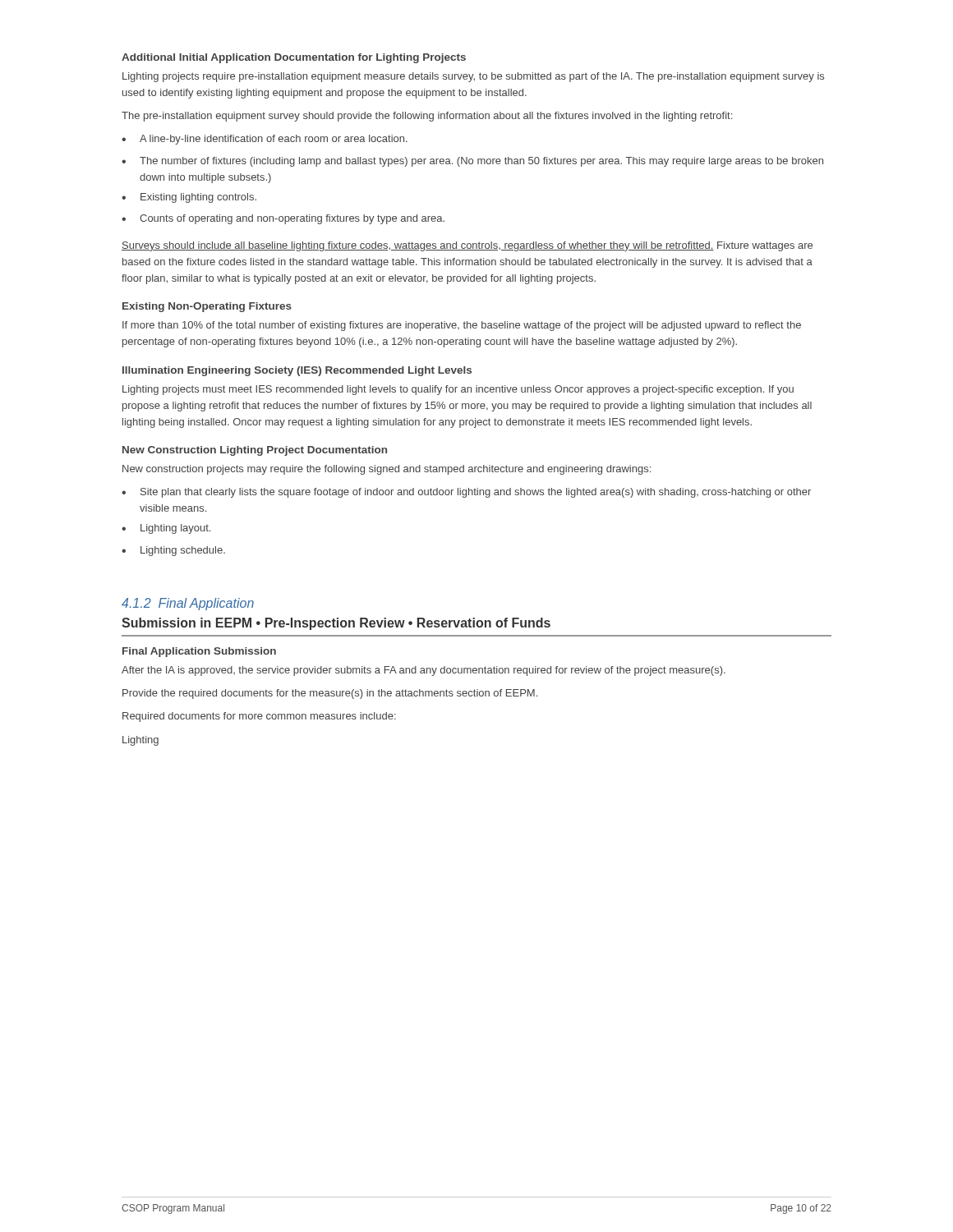Locate the section header that reads "Submission in EEPM • Pre-Inspection Review • Reservation"
953x1232 pixels.
point(336,623)
